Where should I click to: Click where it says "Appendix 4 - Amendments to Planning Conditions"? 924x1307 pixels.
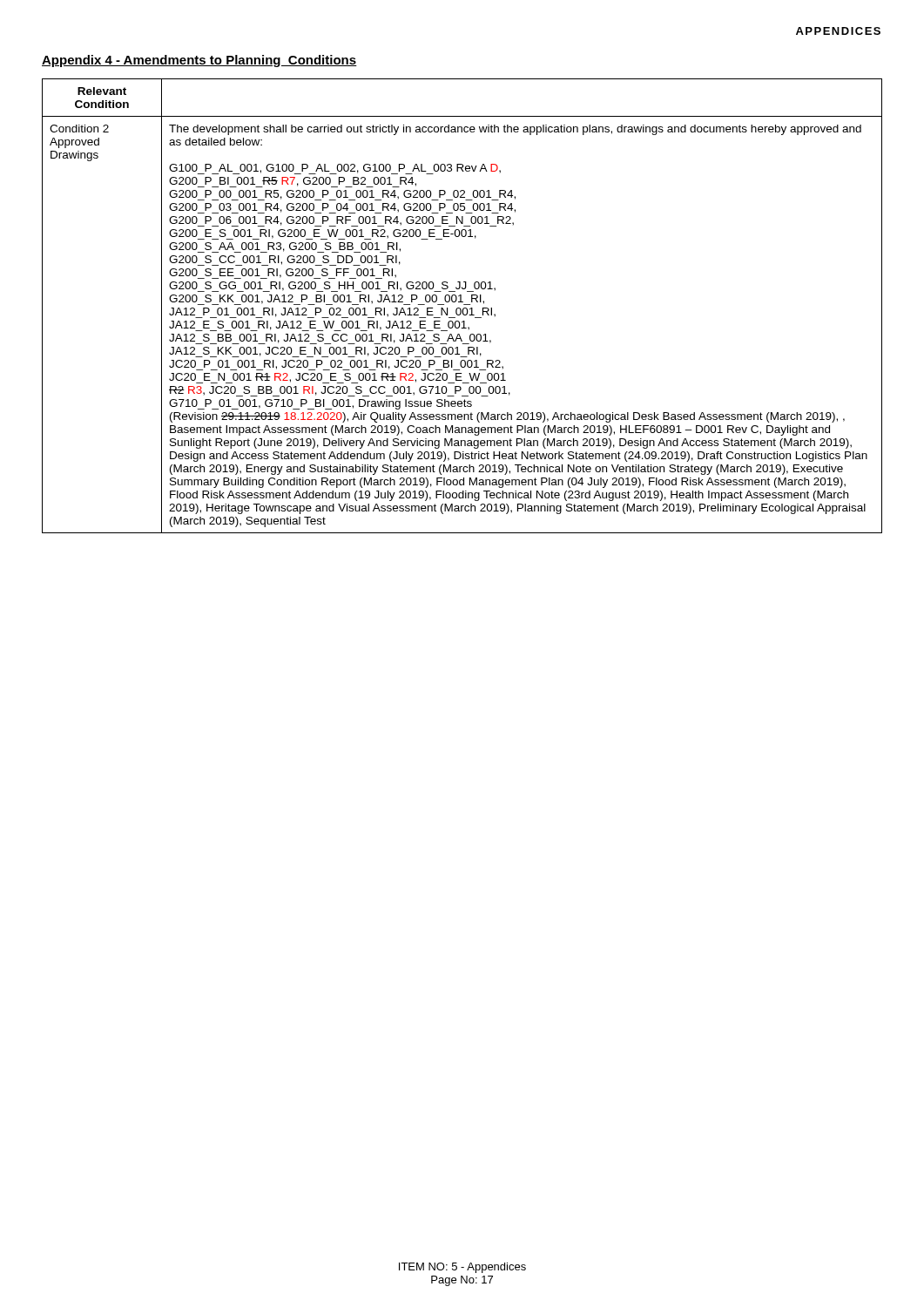(199, 60)
